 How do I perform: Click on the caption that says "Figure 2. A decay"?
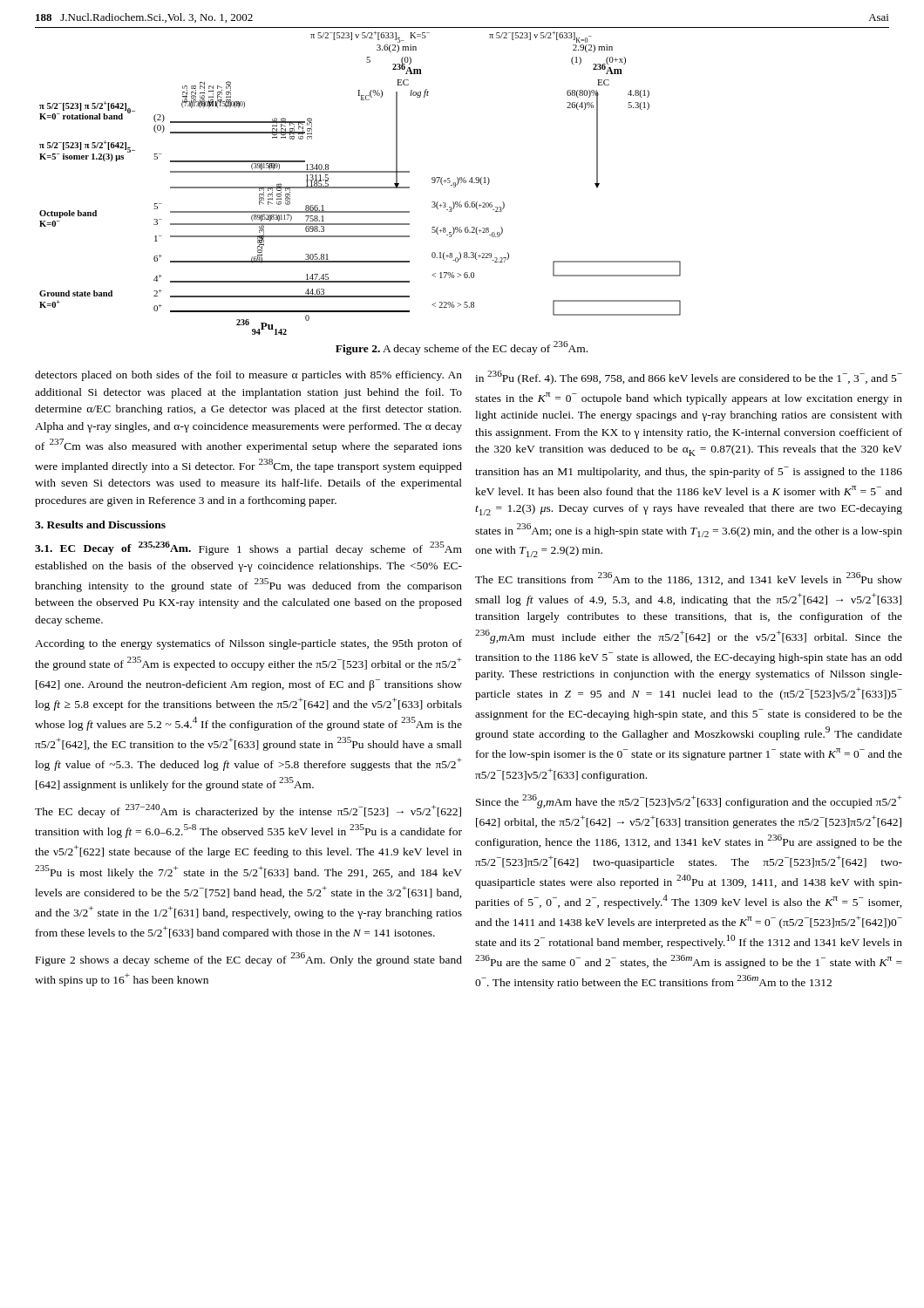(x=462, y=346)
